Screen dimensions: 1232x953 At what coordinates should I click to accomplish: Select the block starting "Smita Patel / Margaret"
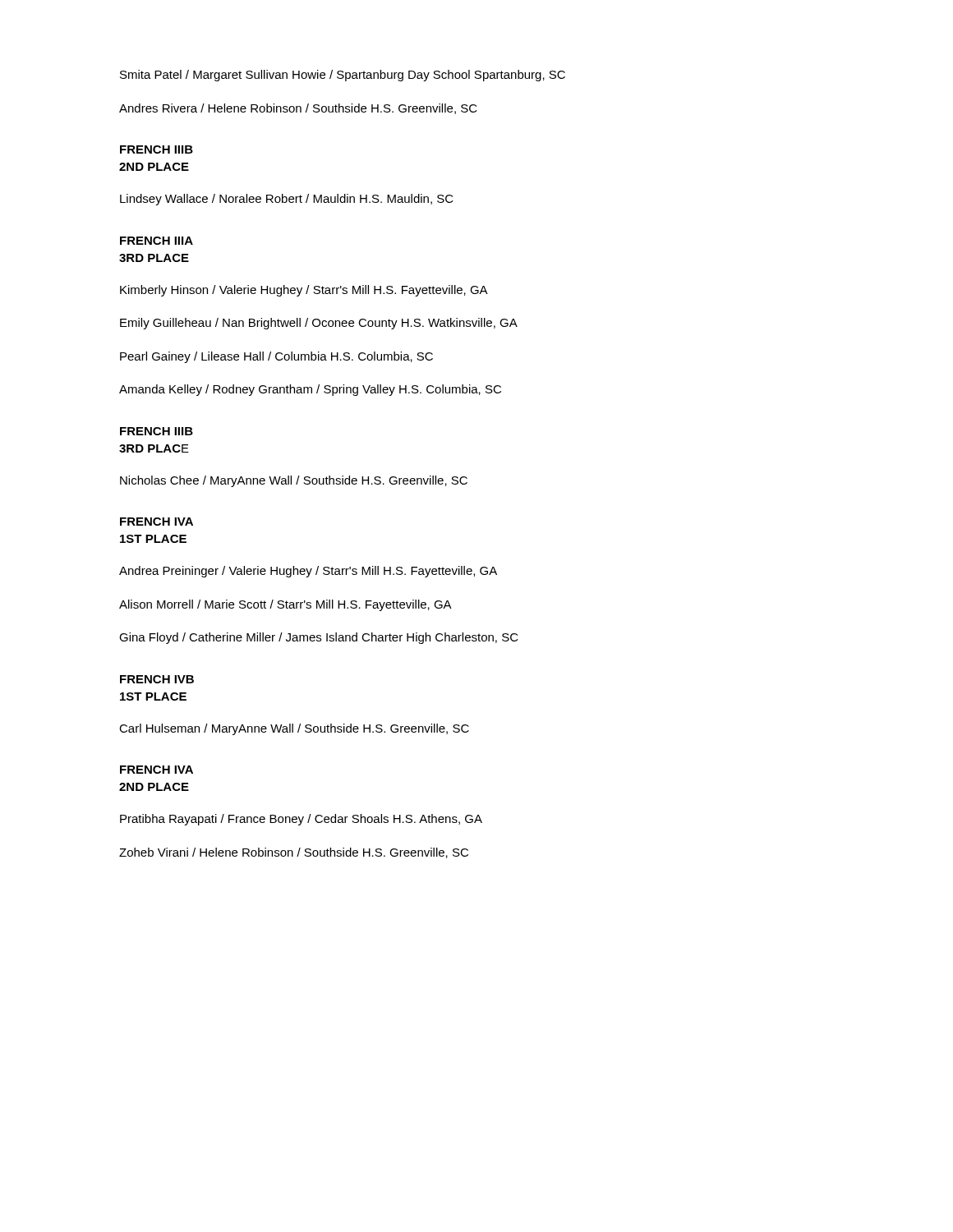342,74
